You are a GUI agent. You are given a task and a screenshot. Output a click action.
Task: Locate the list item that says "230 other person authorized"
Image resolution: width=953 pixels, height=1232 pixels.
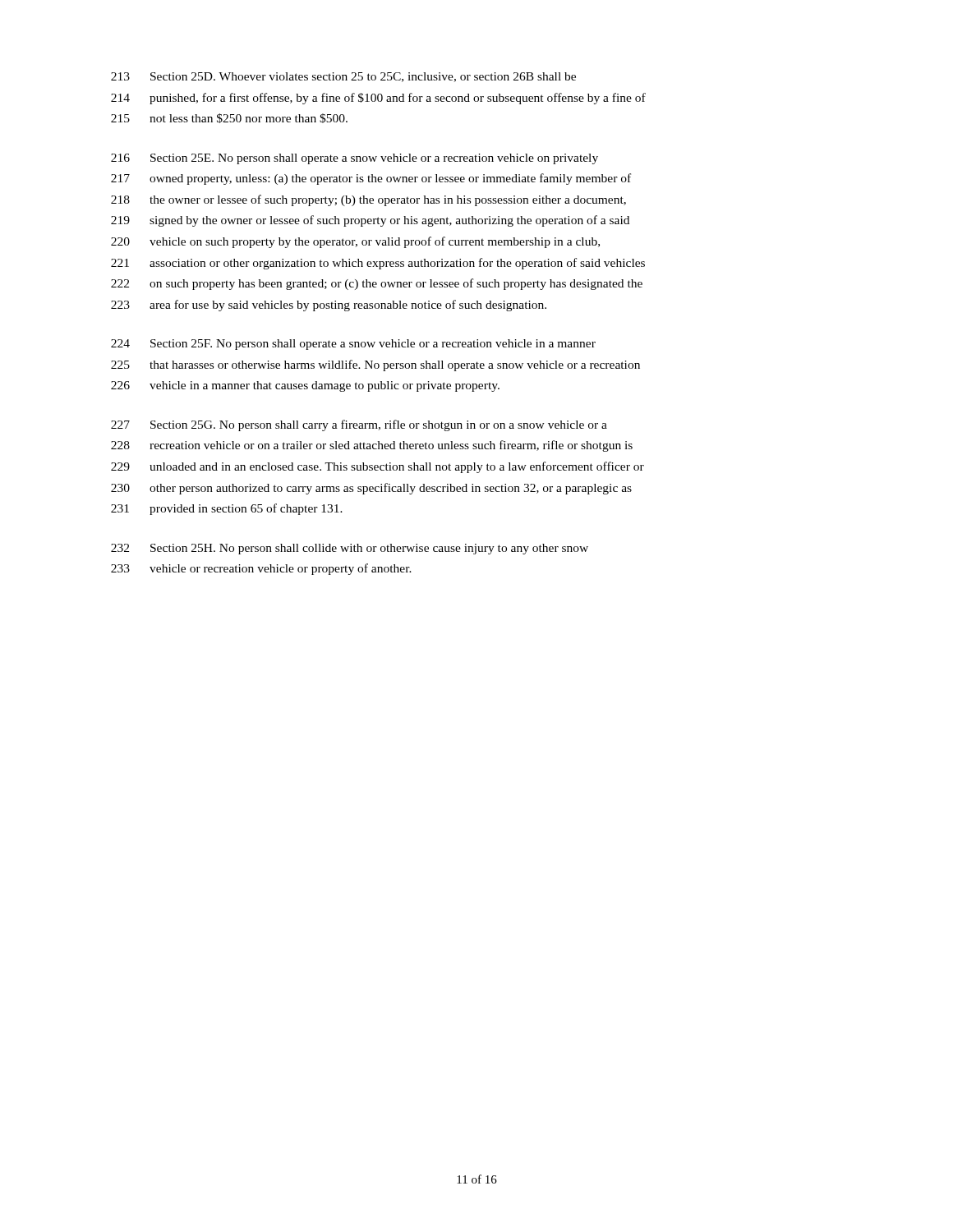476,487
